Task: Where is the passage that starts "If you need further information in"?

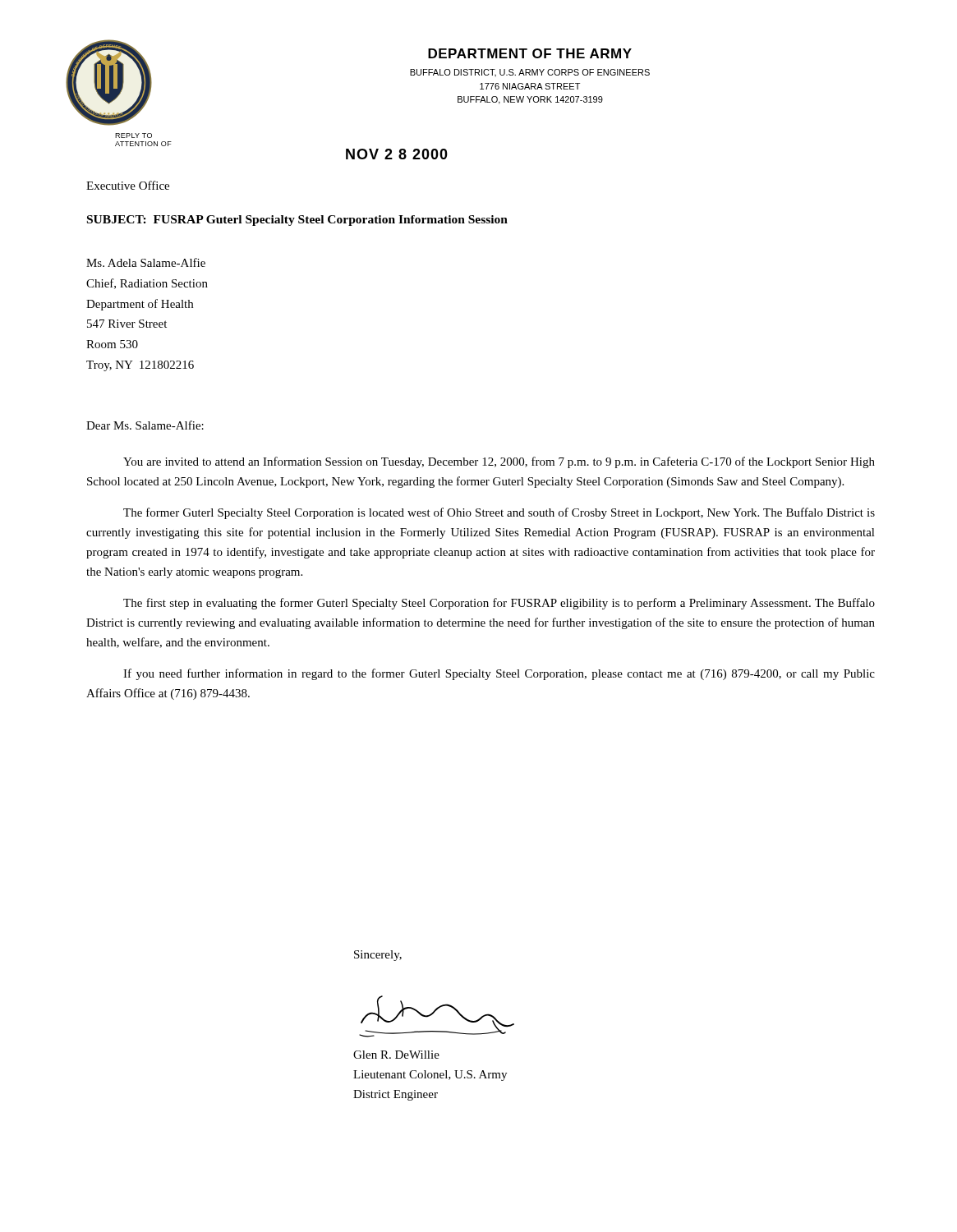Action: tap(481, 683)
